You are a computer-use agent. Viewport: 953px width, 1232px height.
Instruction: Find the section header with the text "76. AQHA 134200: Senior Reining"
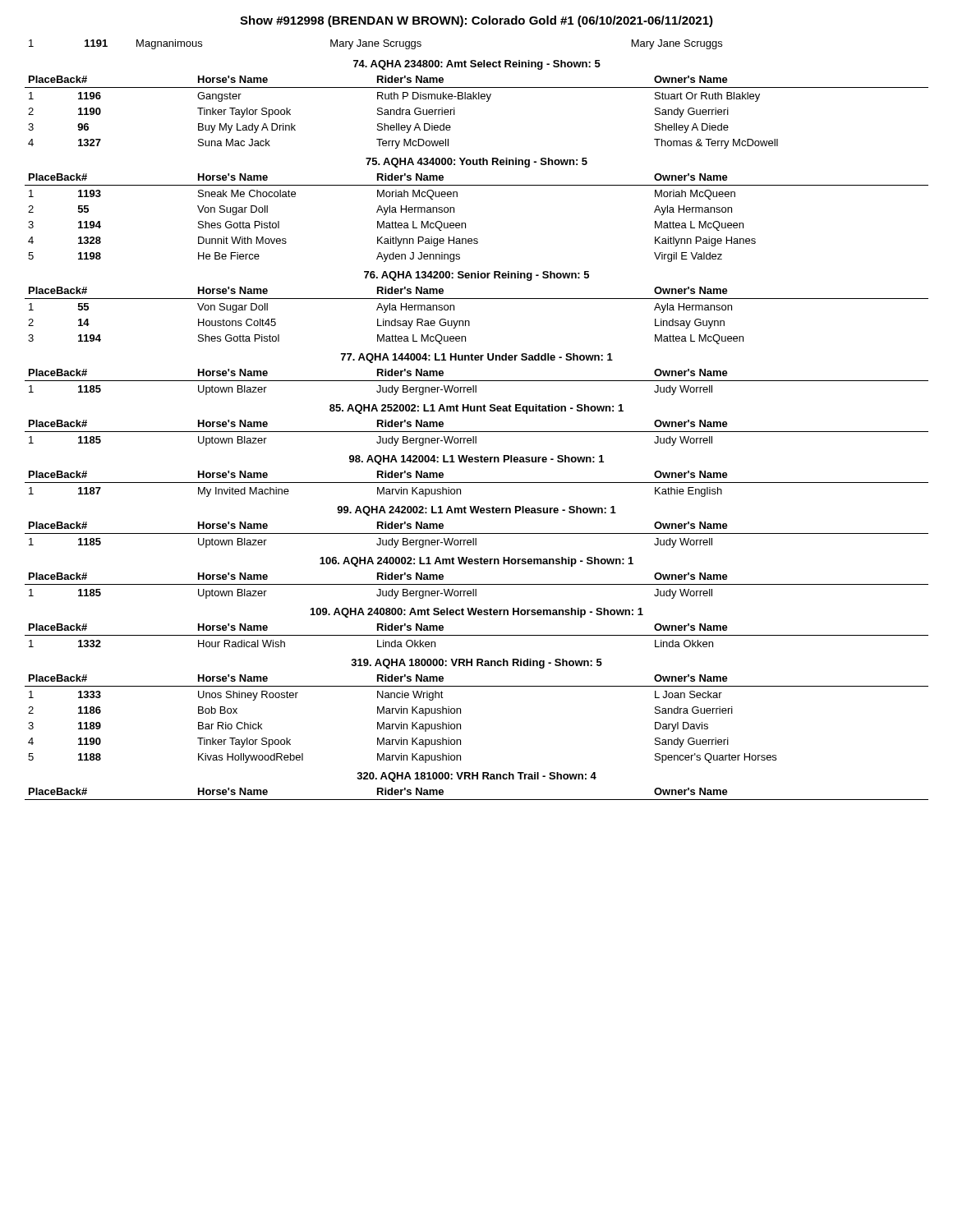[476, 275]
